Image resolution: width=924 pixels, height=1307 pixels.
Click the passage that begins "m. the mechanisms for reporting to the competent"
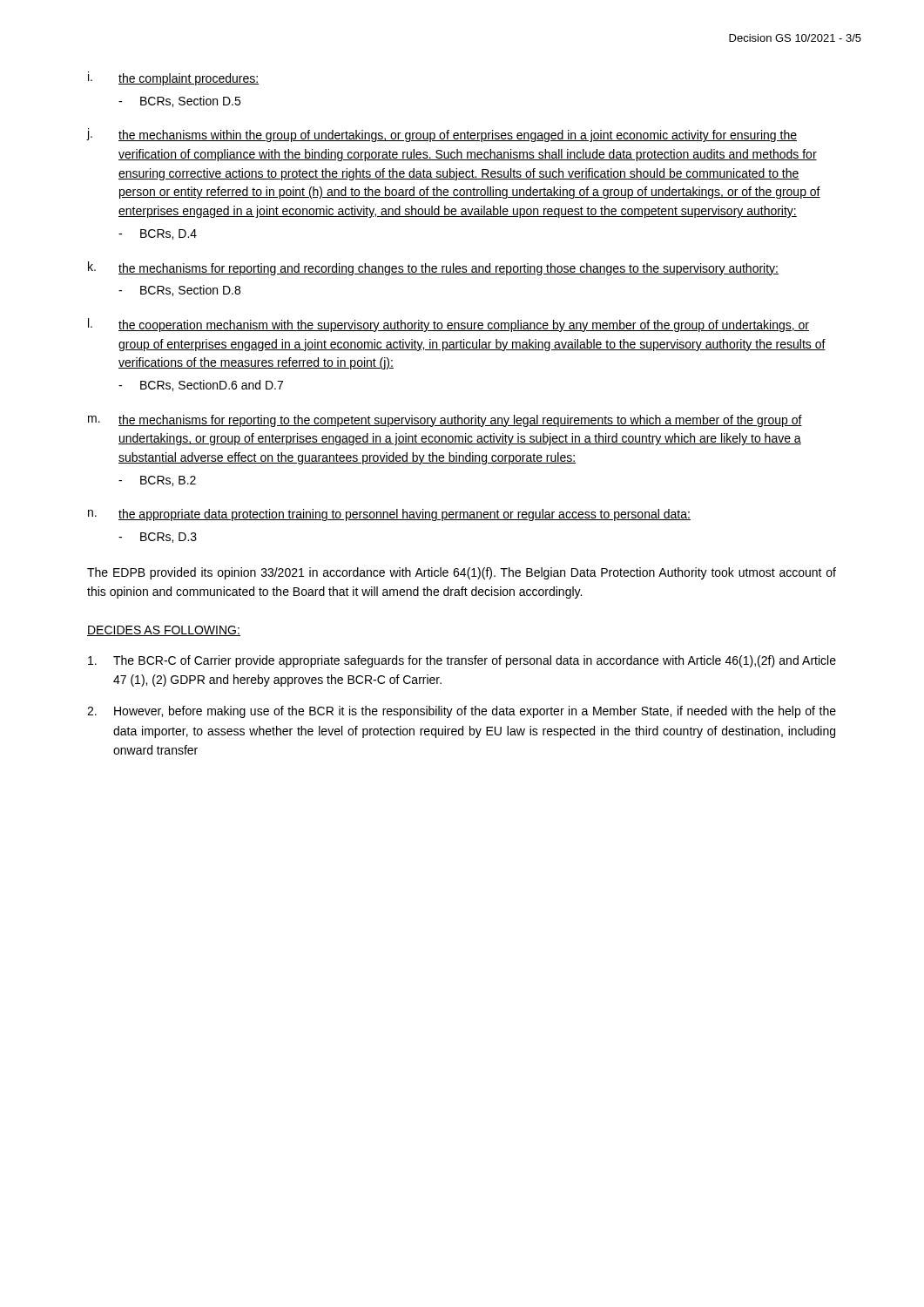pos(462,450)
